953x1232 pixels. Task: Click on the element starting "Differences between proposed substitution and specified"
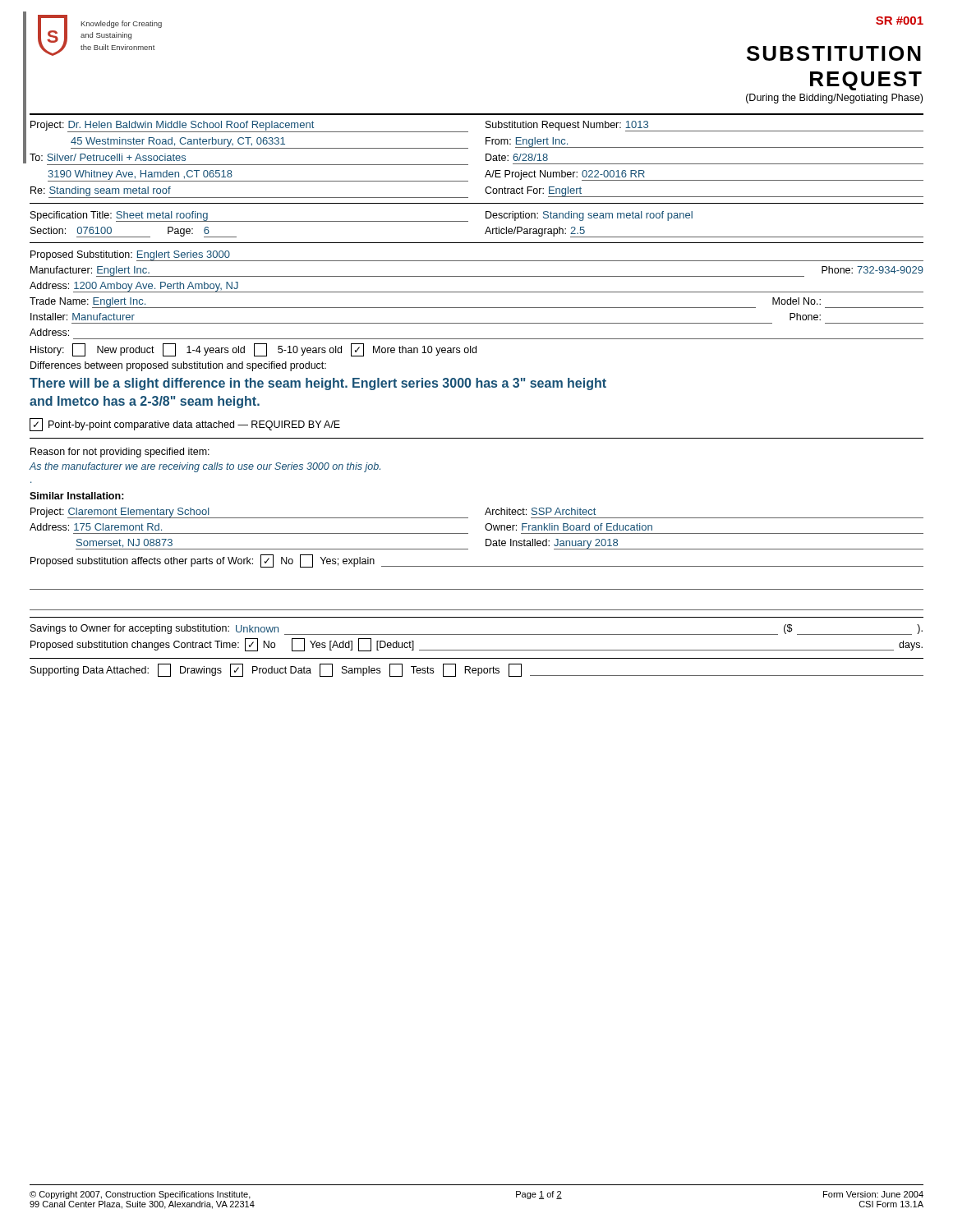point(178,365)
